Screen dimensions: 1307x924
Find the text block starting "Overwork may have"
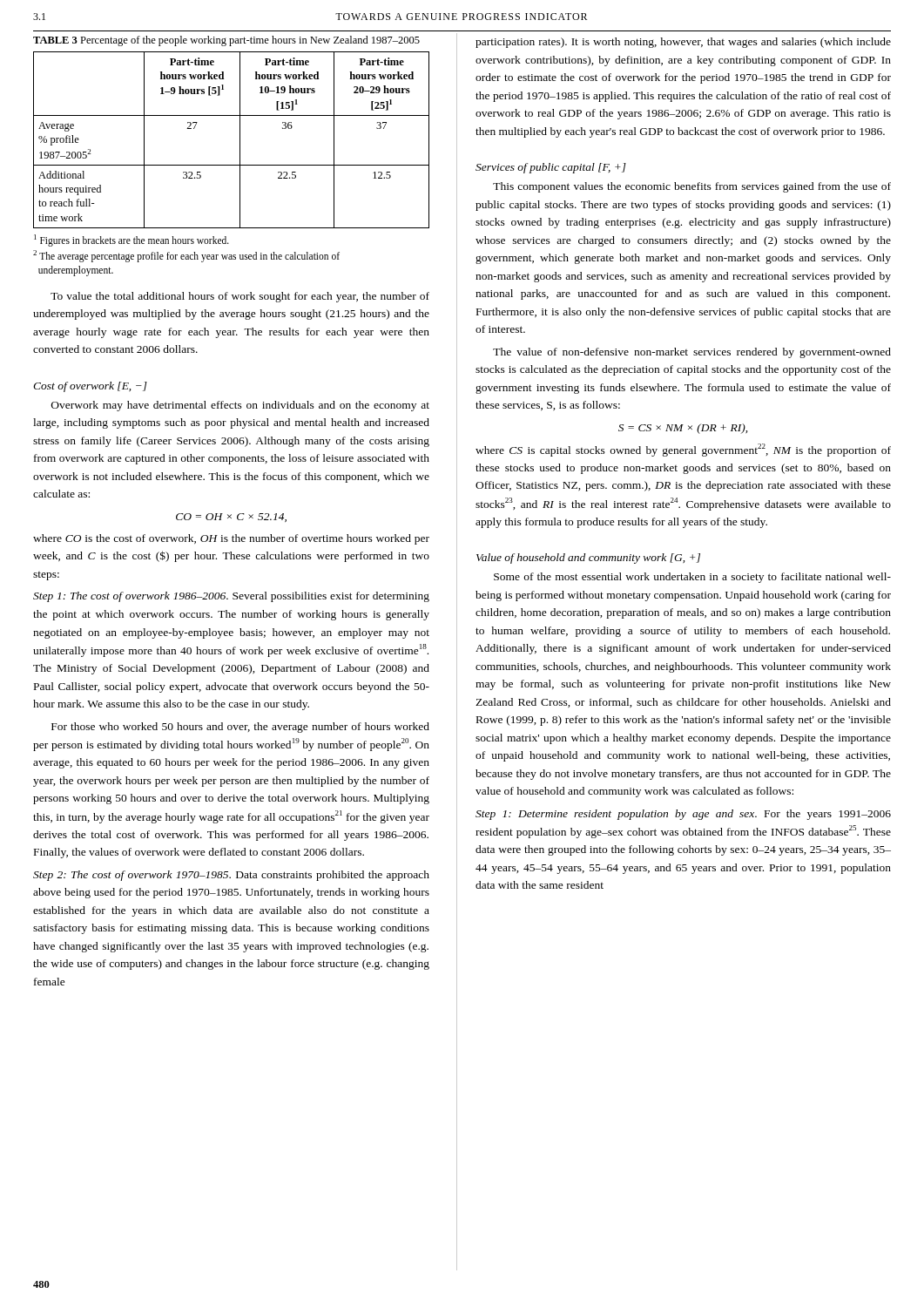(231, 449)
